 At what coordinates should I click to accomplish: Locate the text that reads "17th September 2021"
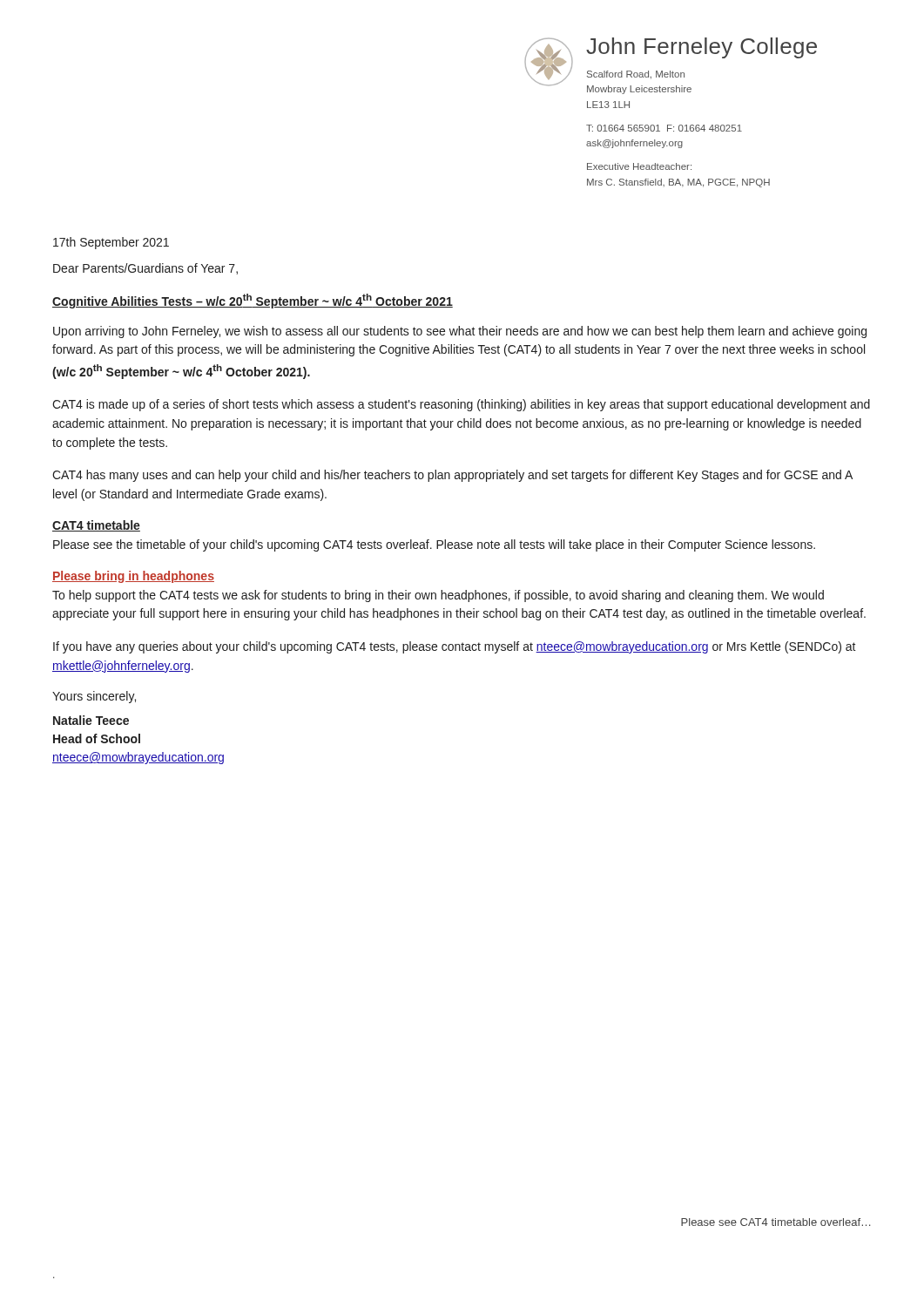(x=111, y=242)
